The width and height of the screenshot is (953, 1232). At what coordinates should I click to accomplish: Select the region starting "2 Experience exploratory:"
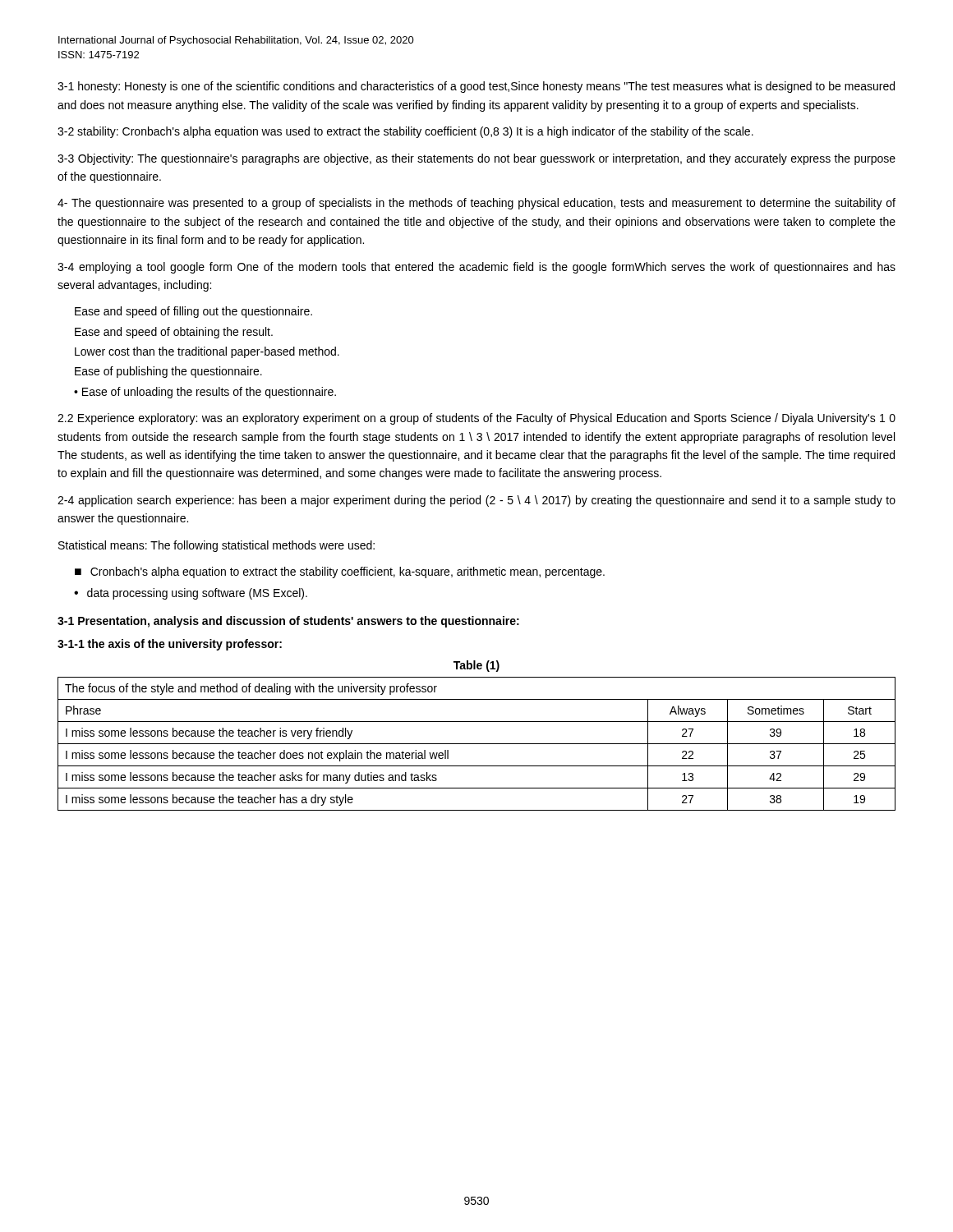click(476, 446)
